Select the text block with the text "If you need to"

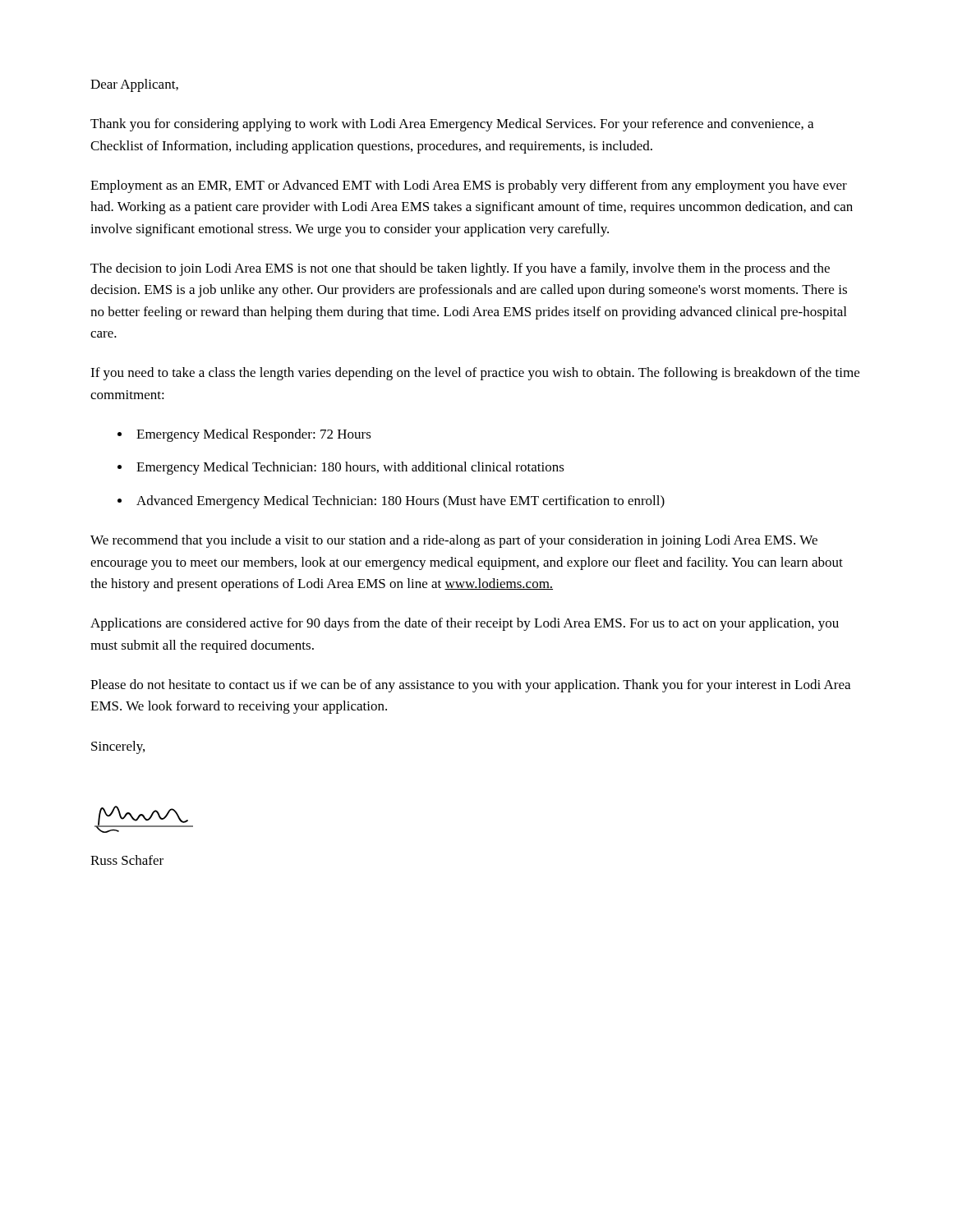tap(475, 384)
